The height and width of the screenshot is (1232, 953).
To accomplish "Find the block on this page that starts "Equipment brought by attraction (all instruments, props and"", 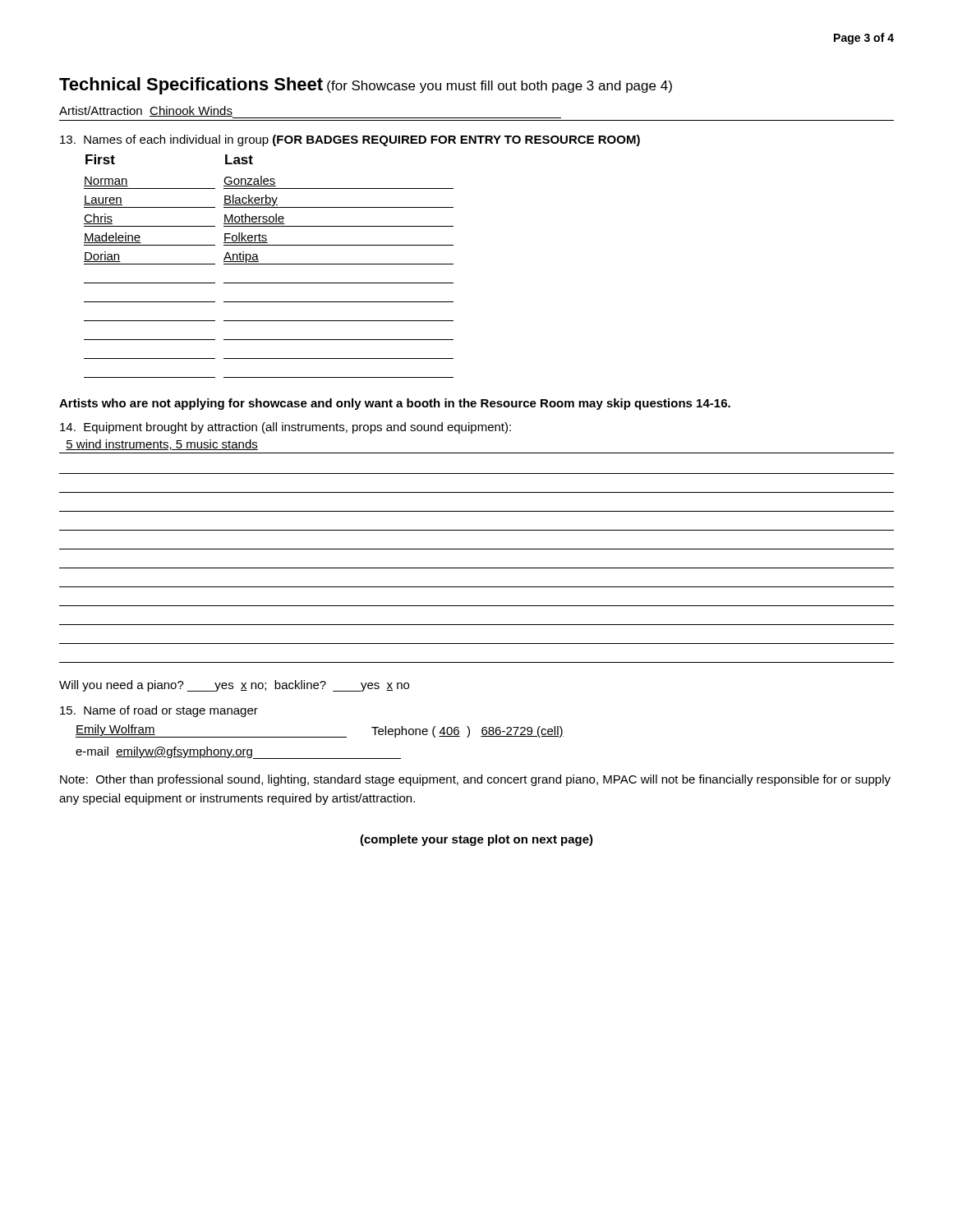I will (x=476, y=541).
